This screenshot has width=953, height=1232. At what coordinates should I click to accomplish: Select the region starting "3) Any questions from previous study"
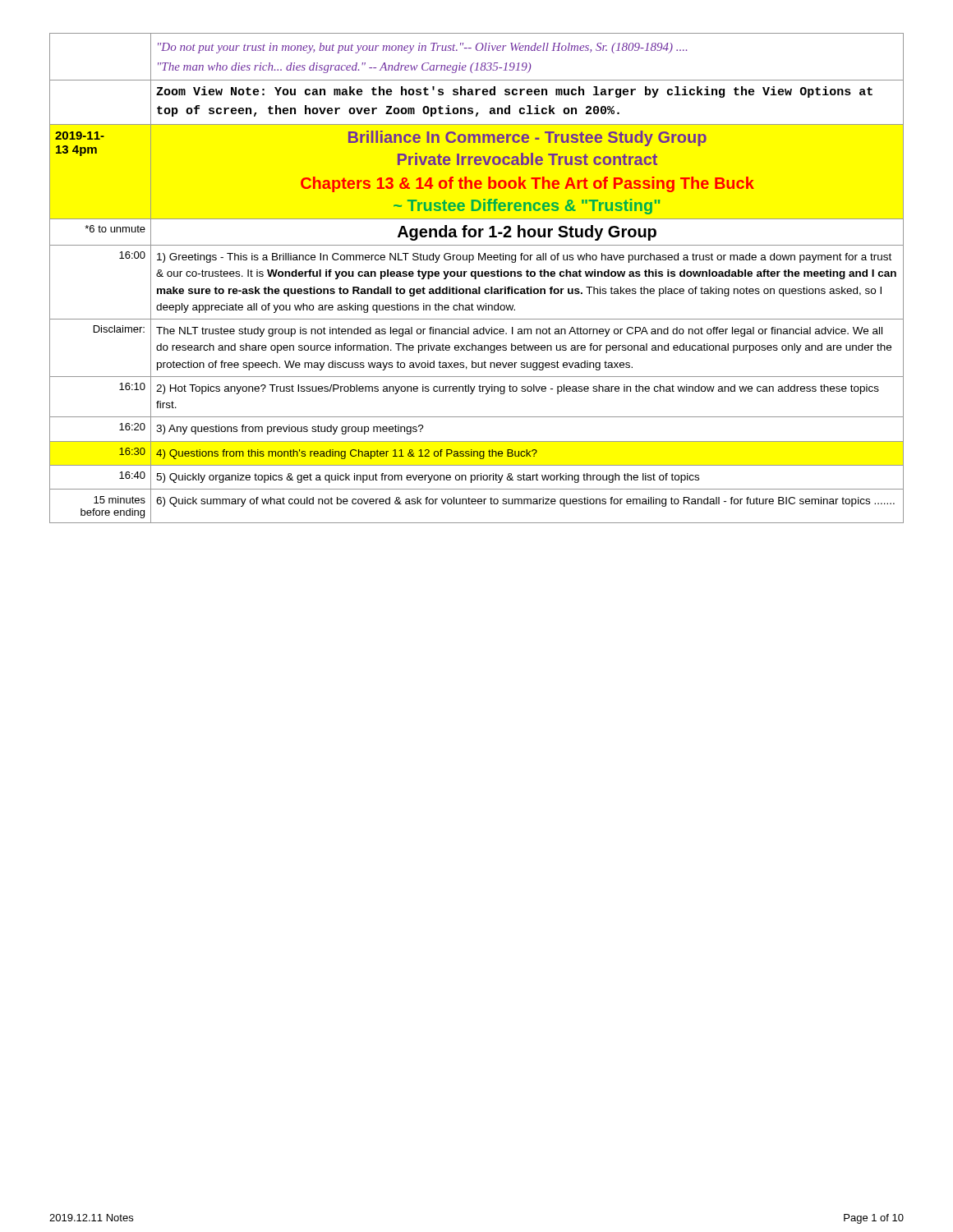click(290, 428)
